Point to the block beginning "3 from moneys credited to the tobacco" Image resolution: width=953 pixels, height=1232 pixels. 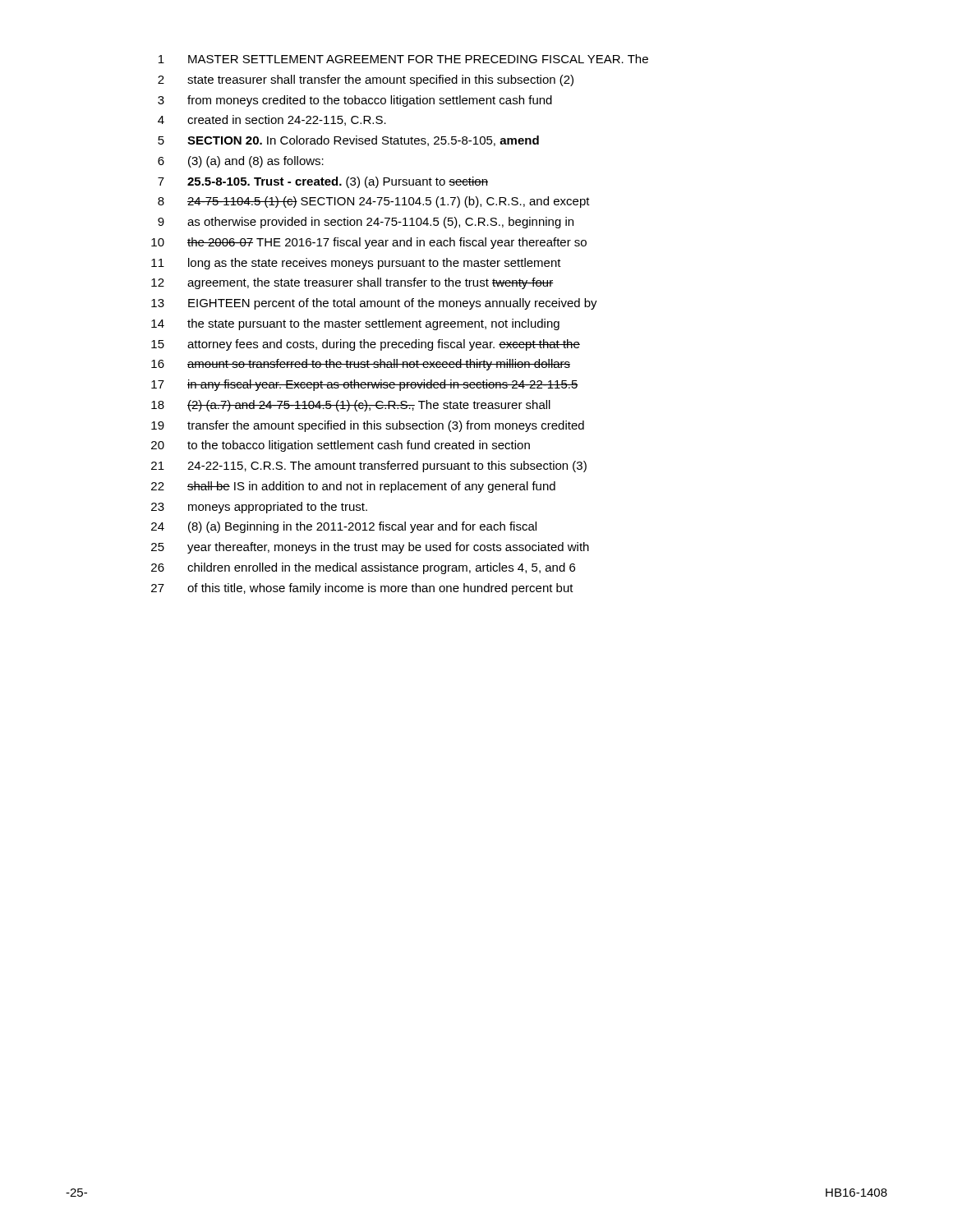(505, 100)
